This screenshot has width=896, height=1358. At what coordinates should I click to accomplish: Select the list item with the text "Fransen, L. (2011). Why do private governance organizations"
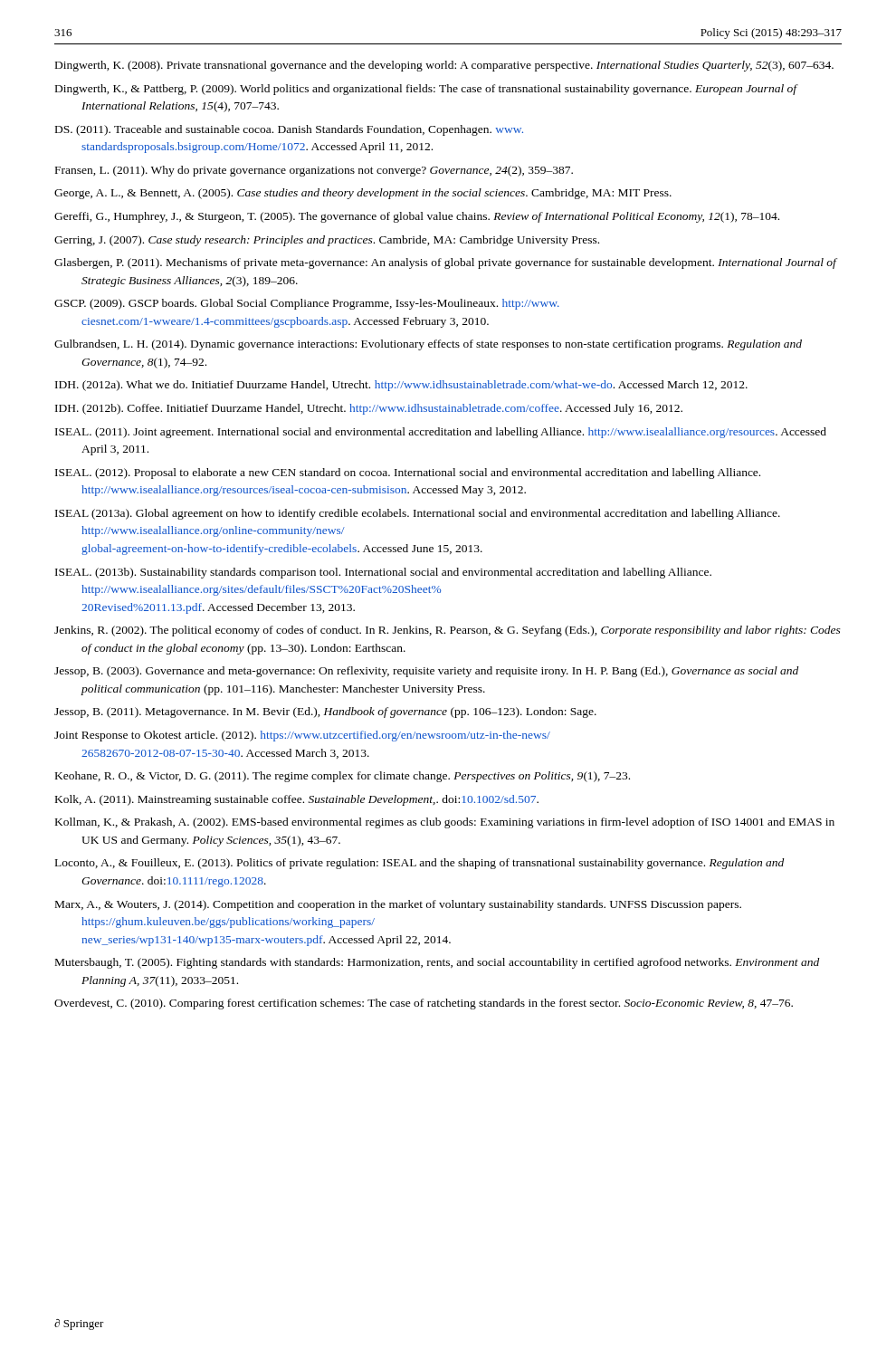314,170
